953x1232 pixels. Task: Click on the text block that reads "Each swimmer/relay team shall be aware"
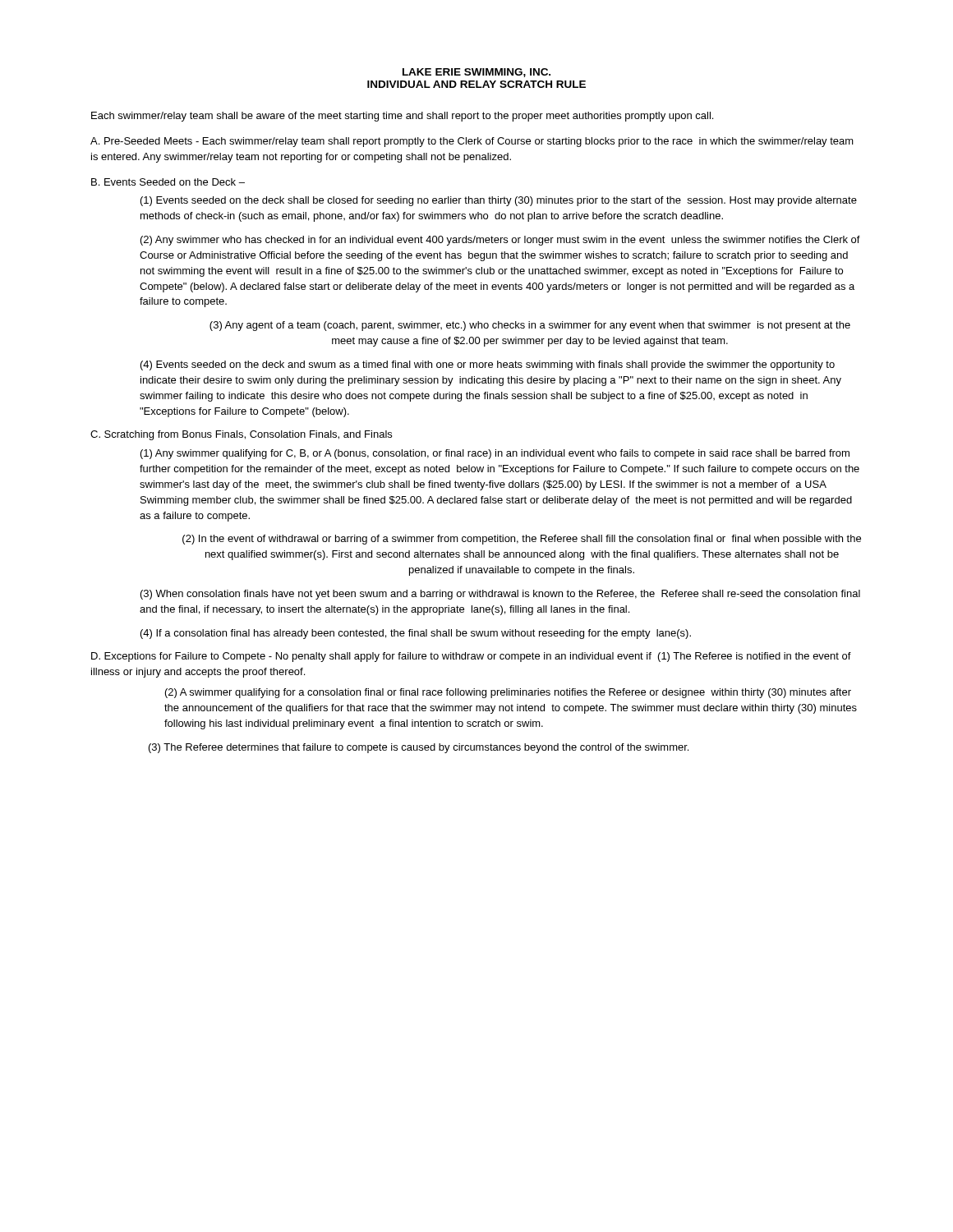pos(402,115)
